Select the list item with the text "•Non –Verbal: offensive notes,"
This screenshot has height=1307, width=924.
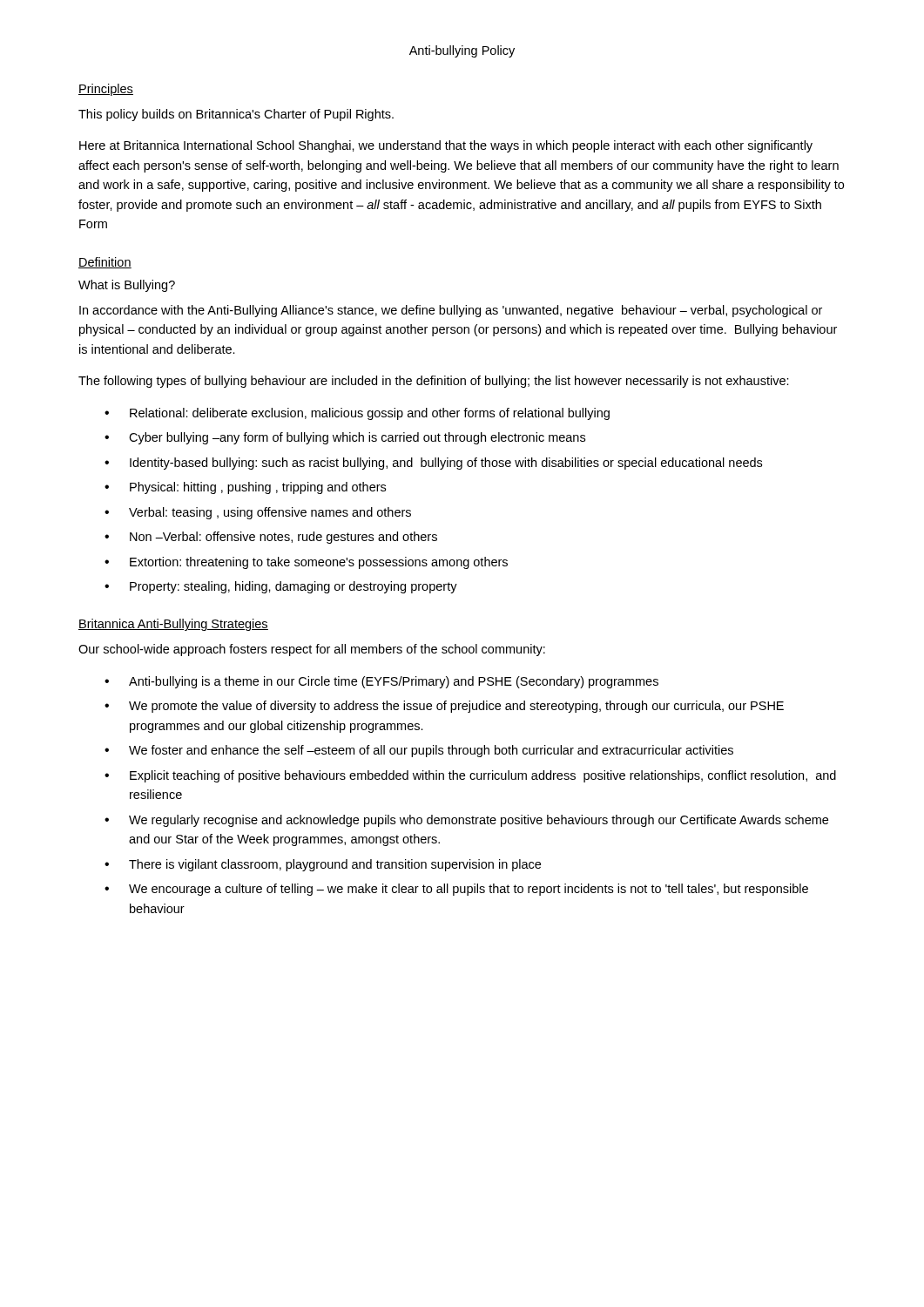[x=271, y=538]
